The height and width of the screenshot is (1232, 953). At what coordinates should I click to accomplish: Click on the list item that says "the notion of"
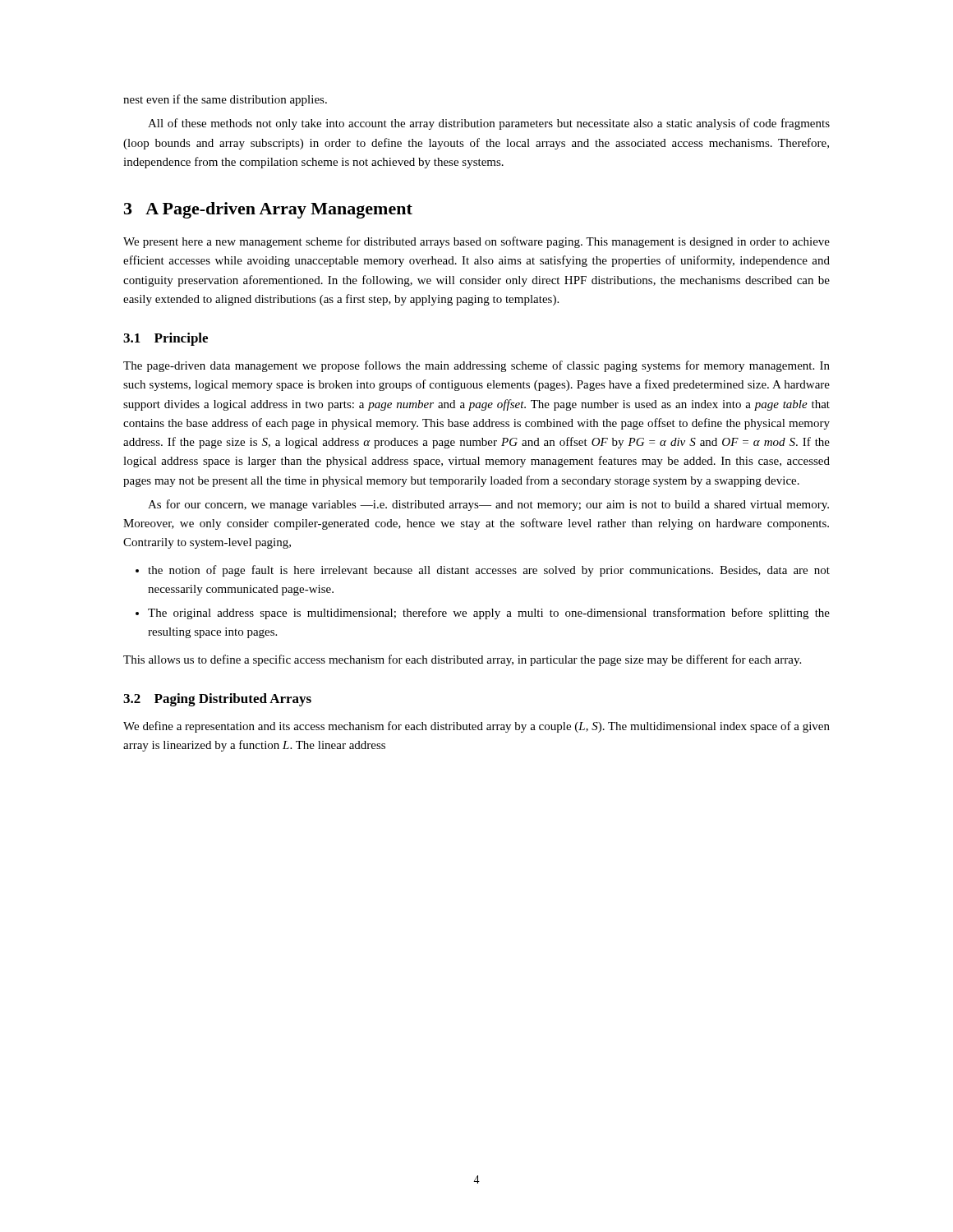(489, 579)
